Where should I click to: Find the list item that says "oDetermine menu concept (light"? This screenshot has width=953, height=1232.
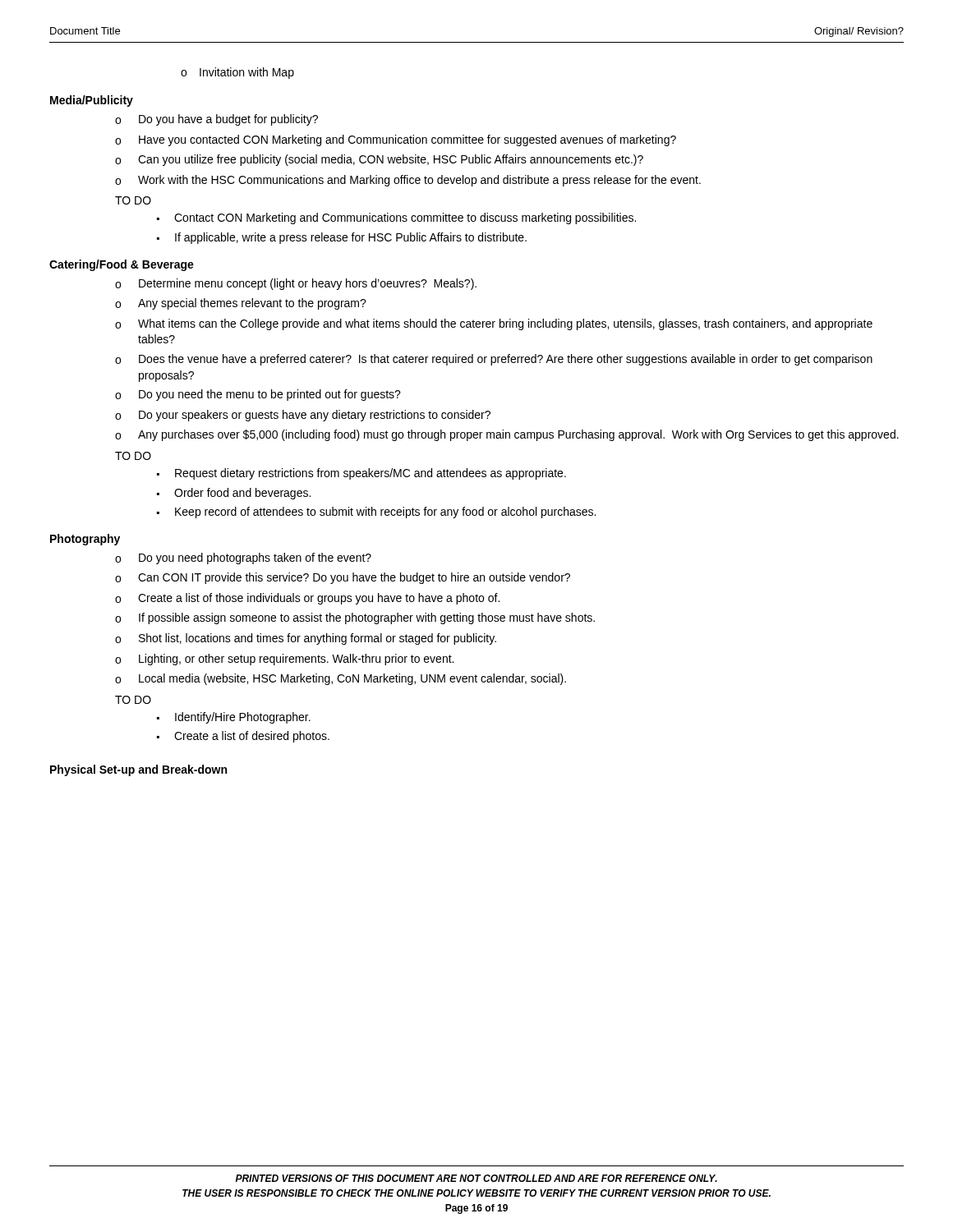(296, 284)
